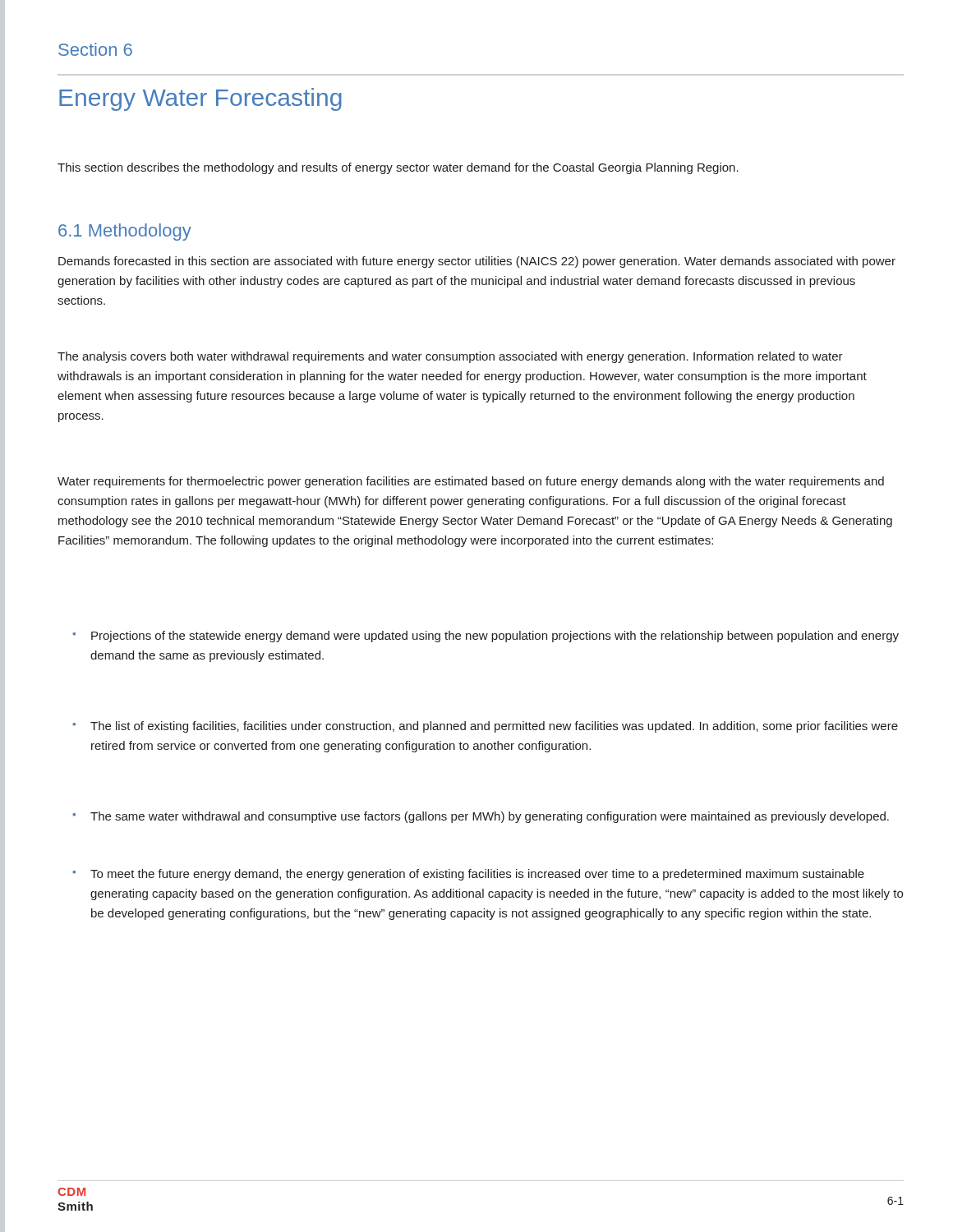Screen dimensions: 1232x953
Task: Locate the block starting "Energy Water Forecasting"
Action: (200, 97)
